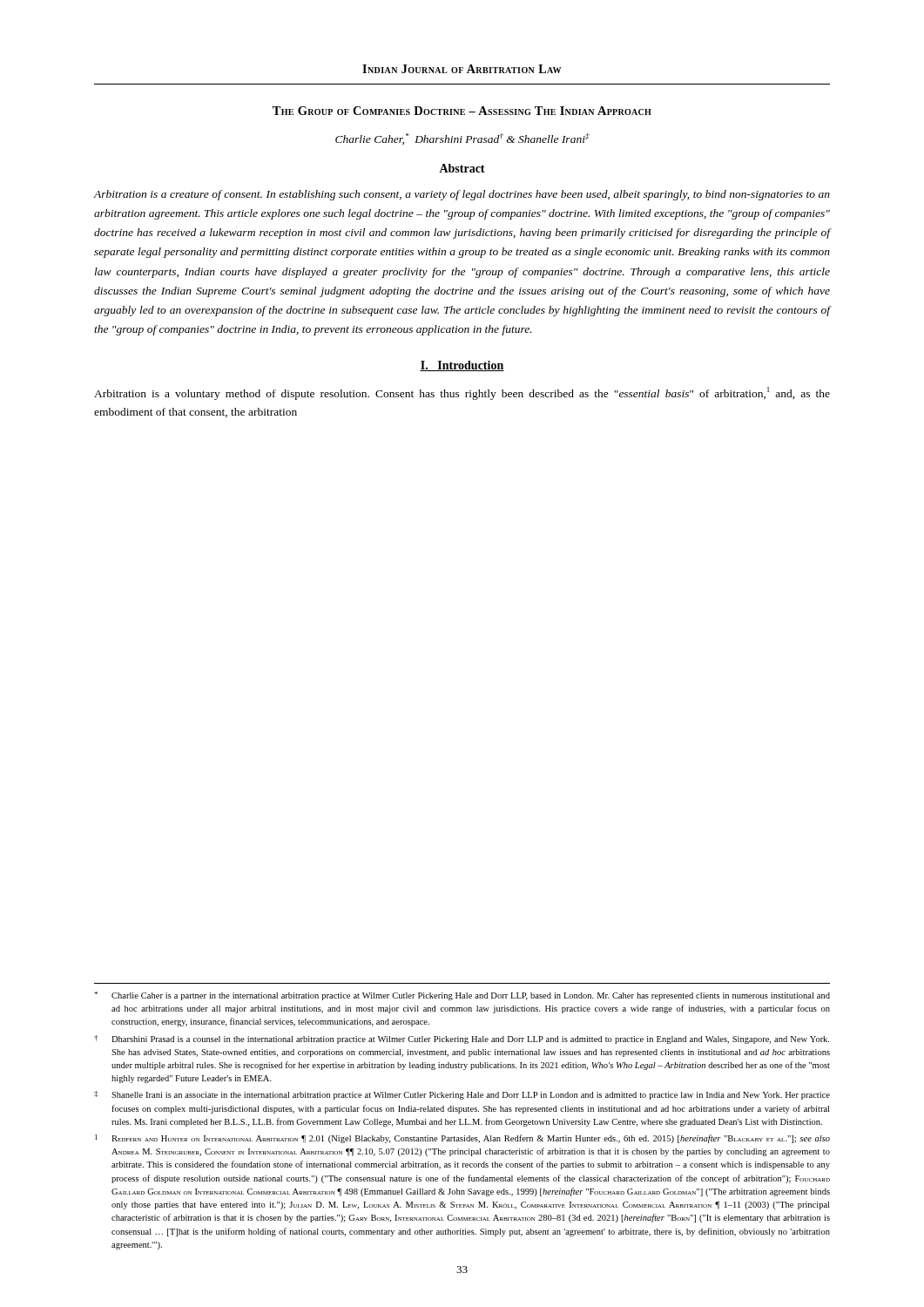The width and height of the screenshot is (924, 1307).
Task: Find the footnote that reads "1 Redfern and"
Action: (462, 1192)
